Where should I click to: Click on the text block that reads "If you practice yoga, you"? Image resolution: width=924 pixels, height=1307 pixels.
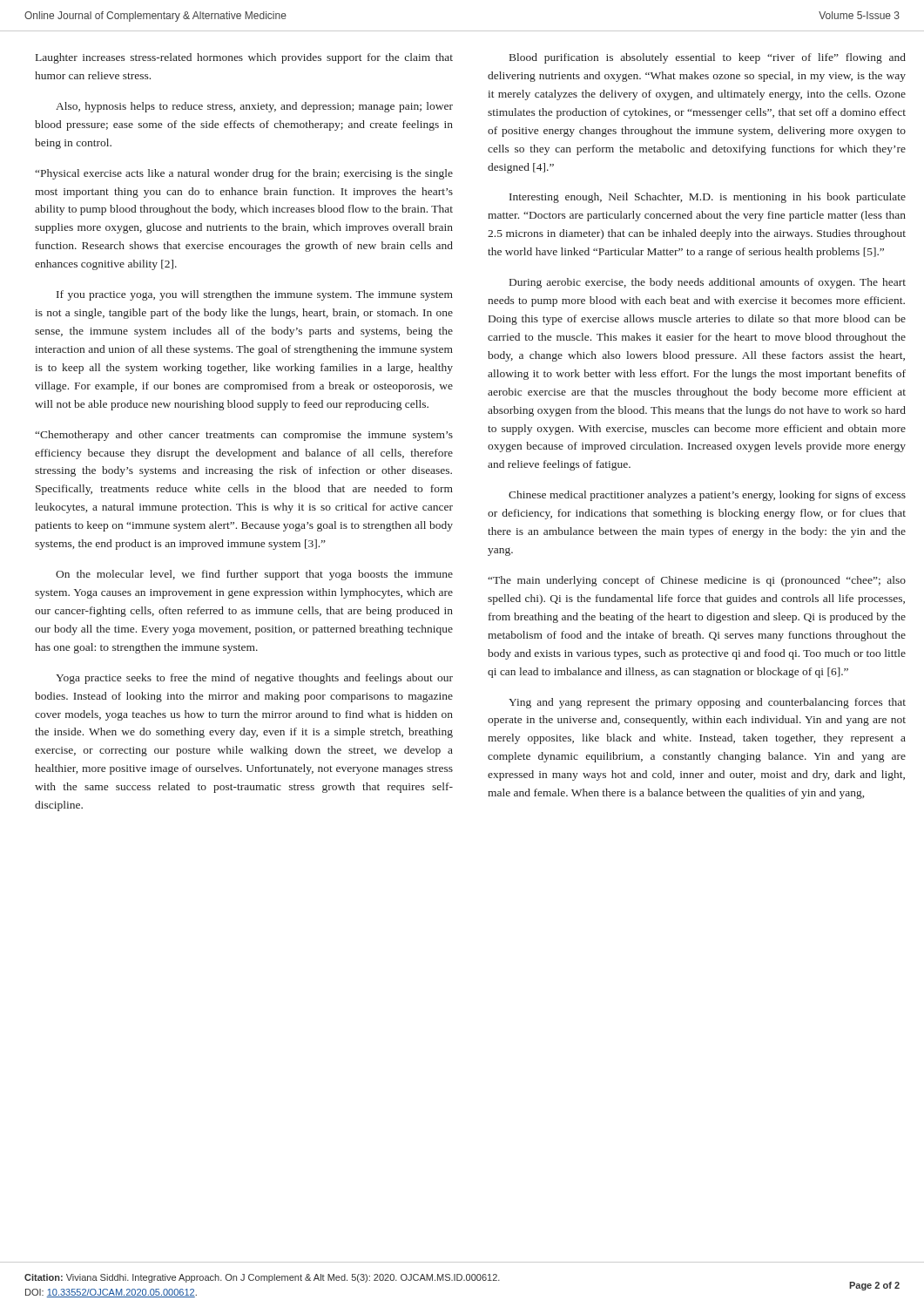click(x=244, y=349)
